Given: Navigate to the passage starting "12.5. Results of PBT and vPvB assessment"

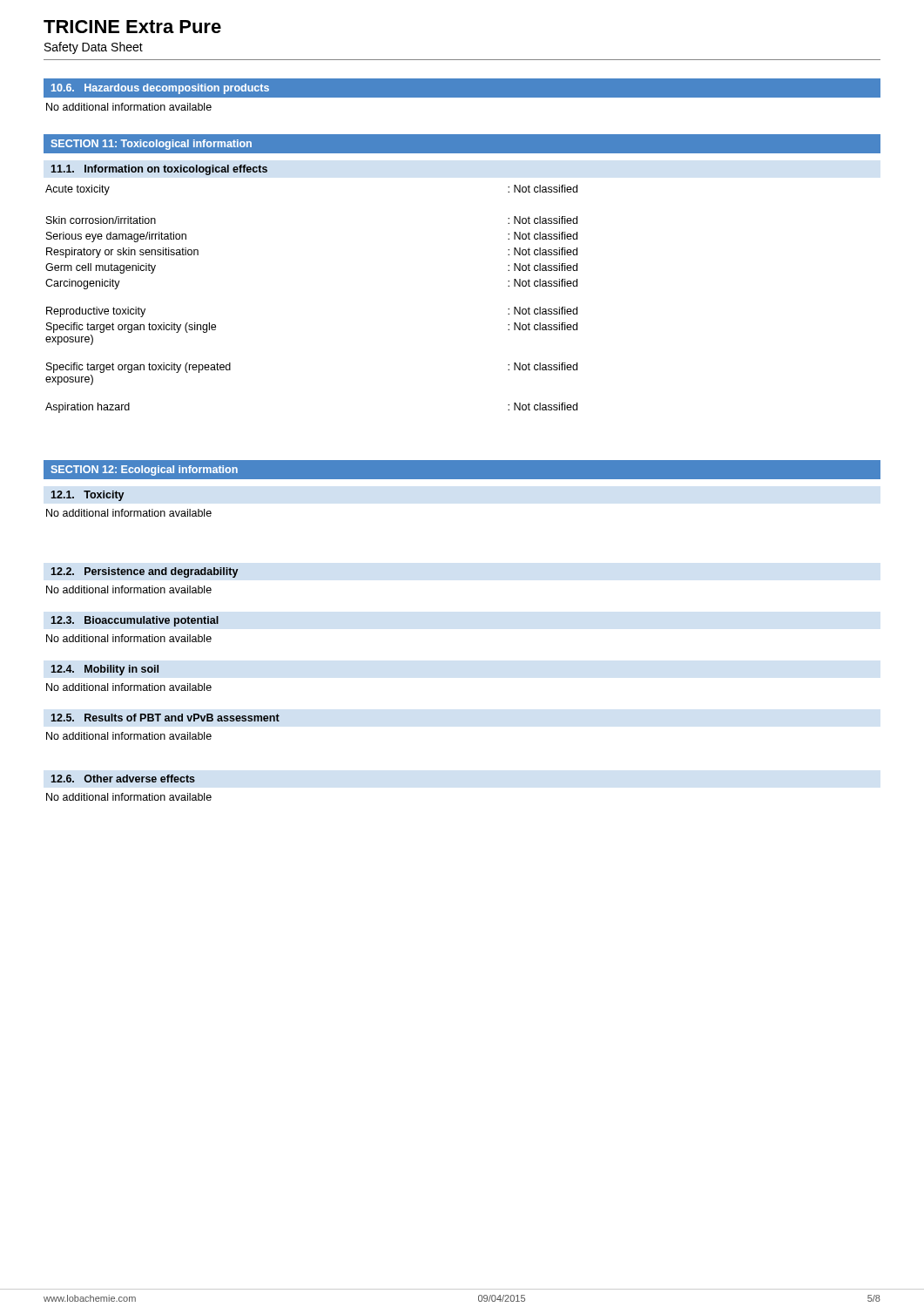Looking at the screenshot, I should point(165,718).
